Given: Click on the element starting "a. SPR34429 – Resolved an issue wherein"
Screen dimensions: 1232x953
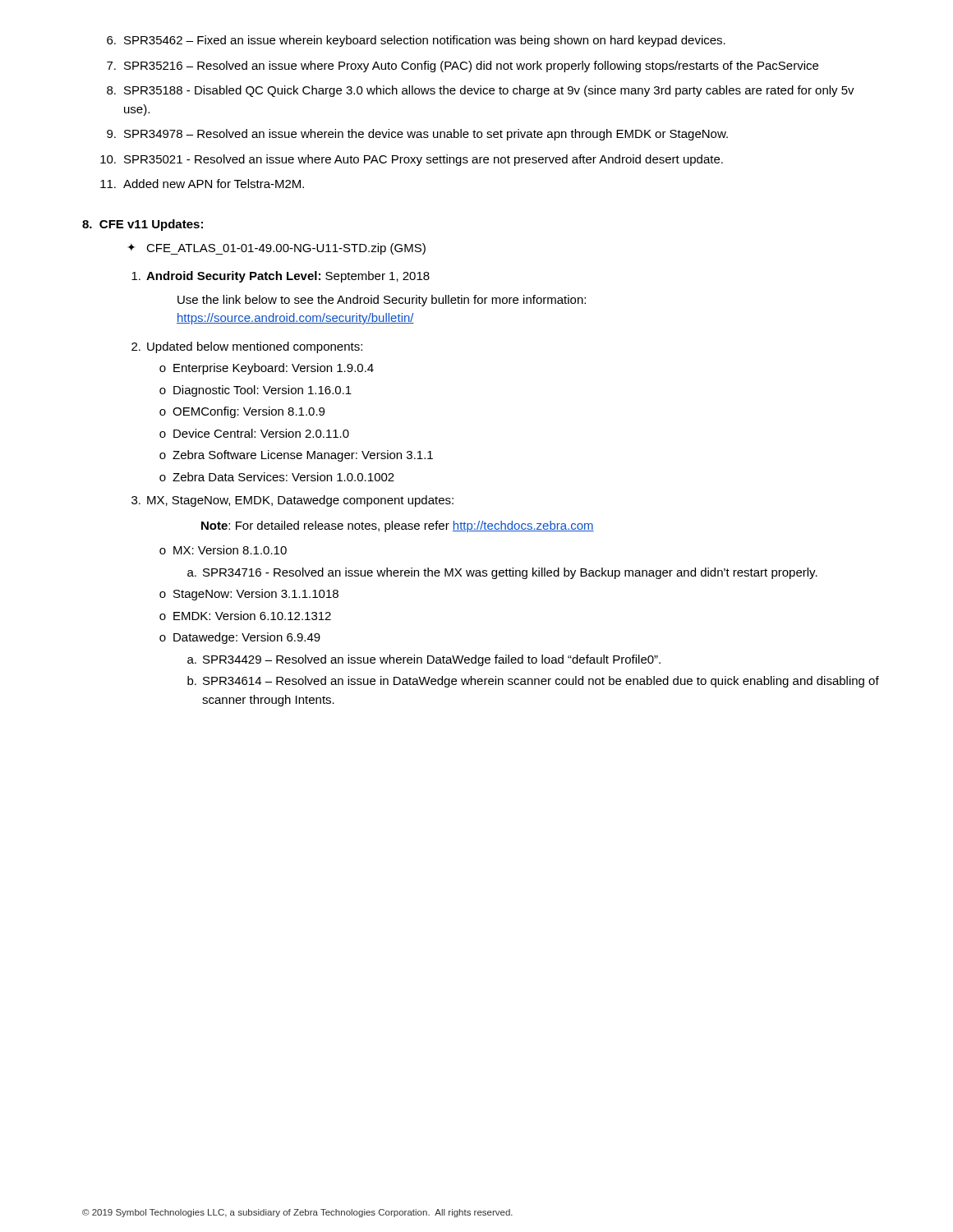Looking at the screenshot, I should (414, 659).
